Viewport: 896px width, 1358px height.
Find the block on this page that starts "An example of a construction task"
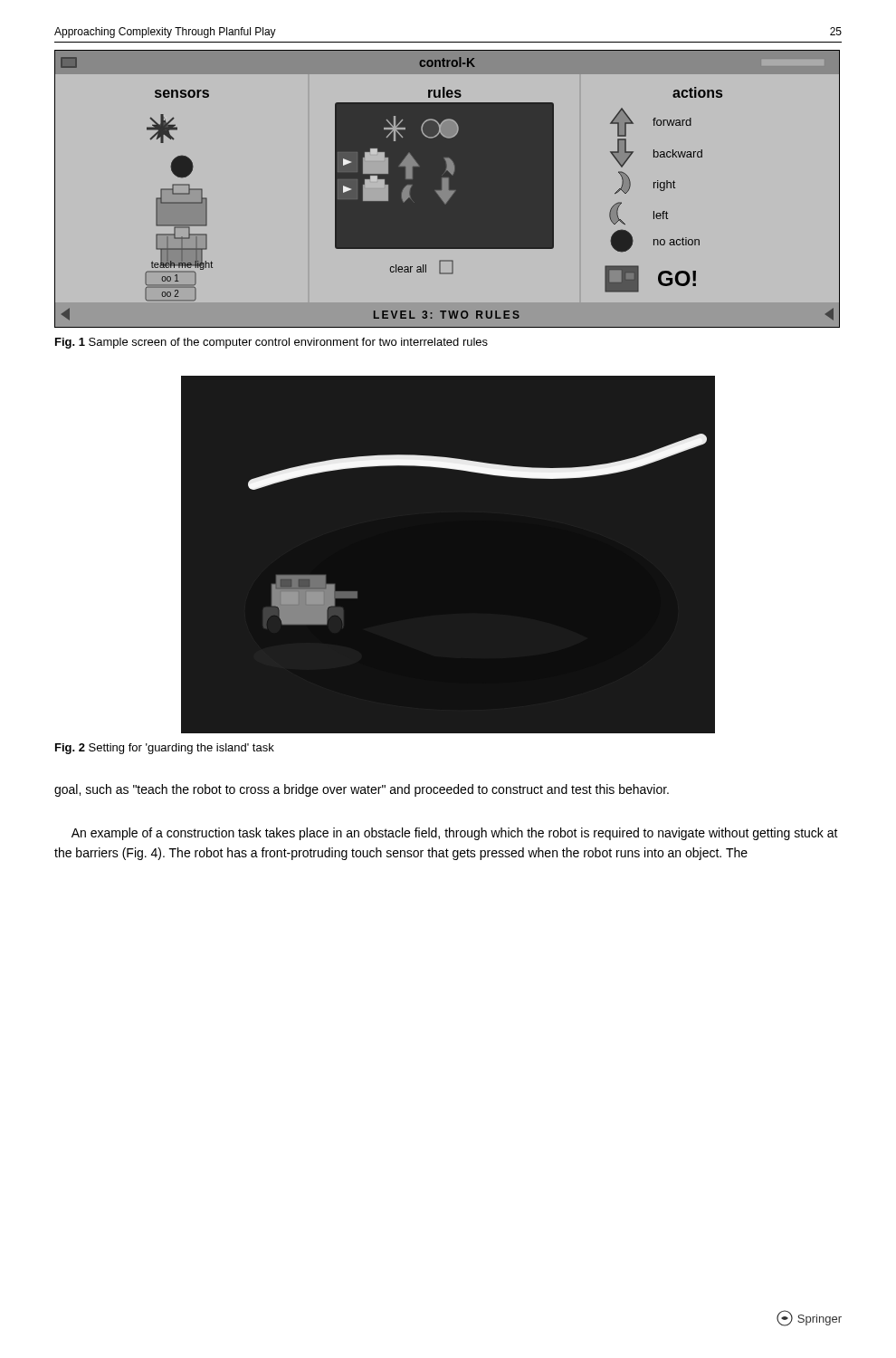(x=446, y=843)
